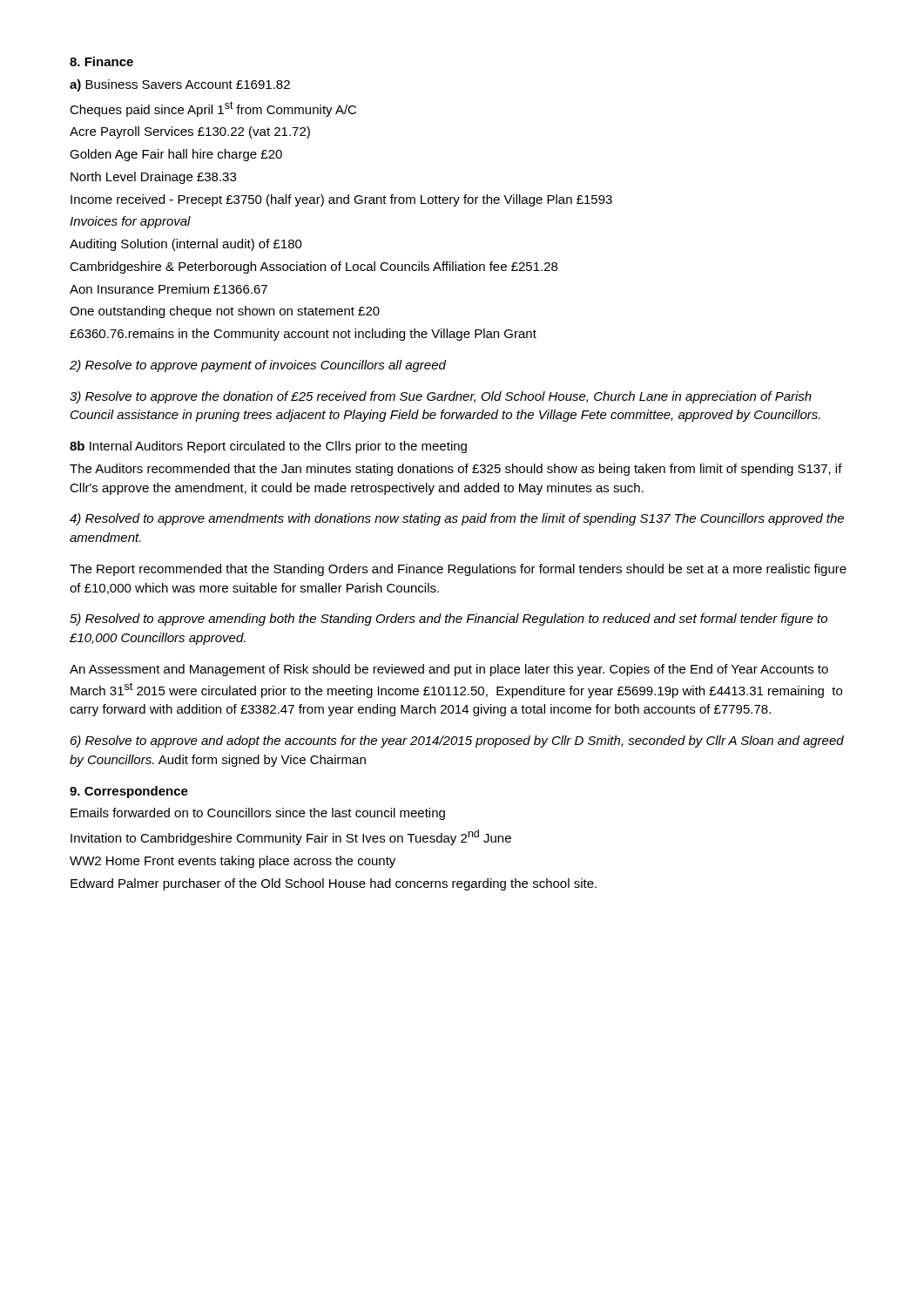The height and width of the screenshot is (1307, 924).
Task: Click on the text block with the text "8b Internal Auditors"
Action: coord(462,467)
